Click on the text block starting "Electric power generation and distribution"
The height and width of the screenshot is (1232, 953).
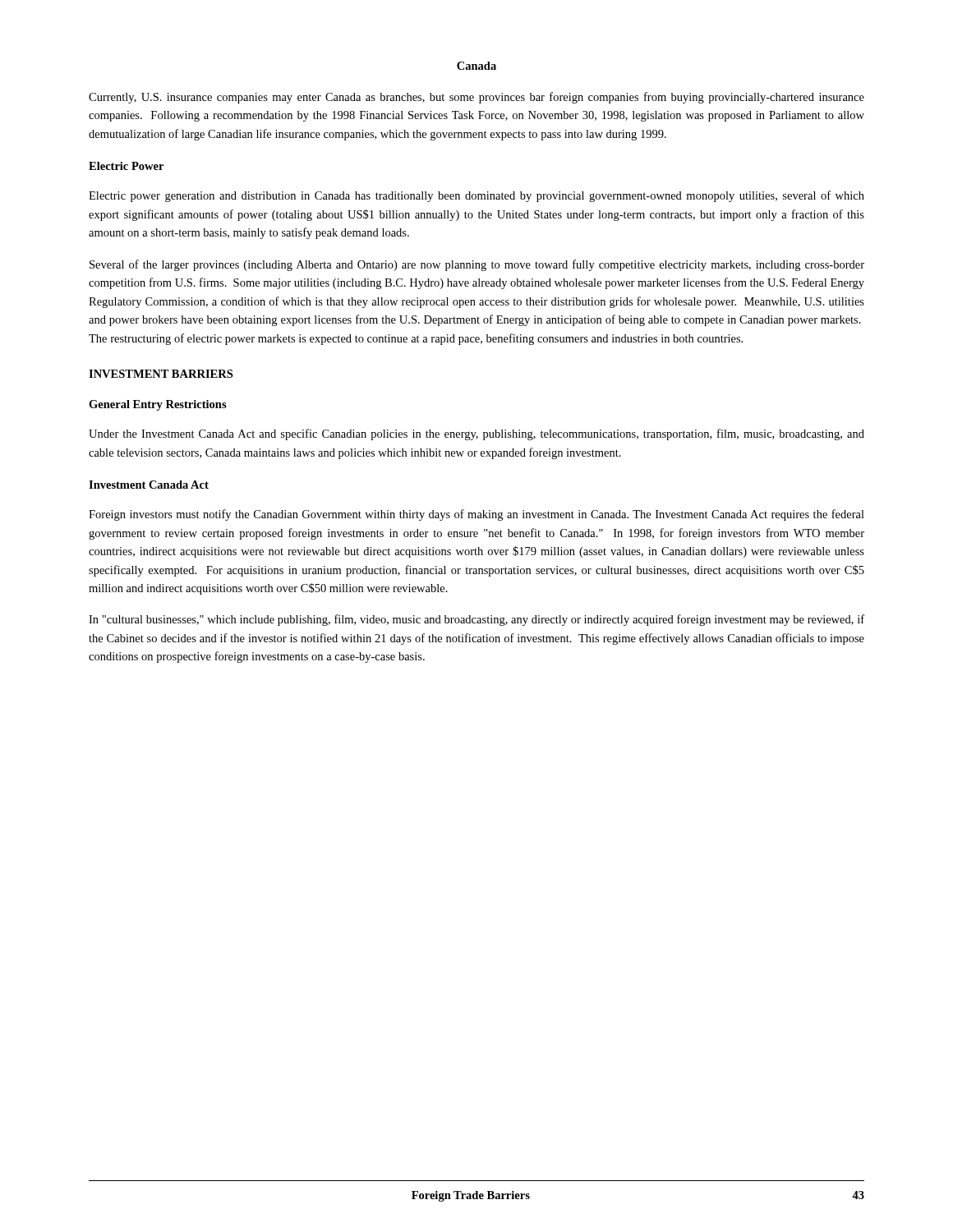click(476, 214)
